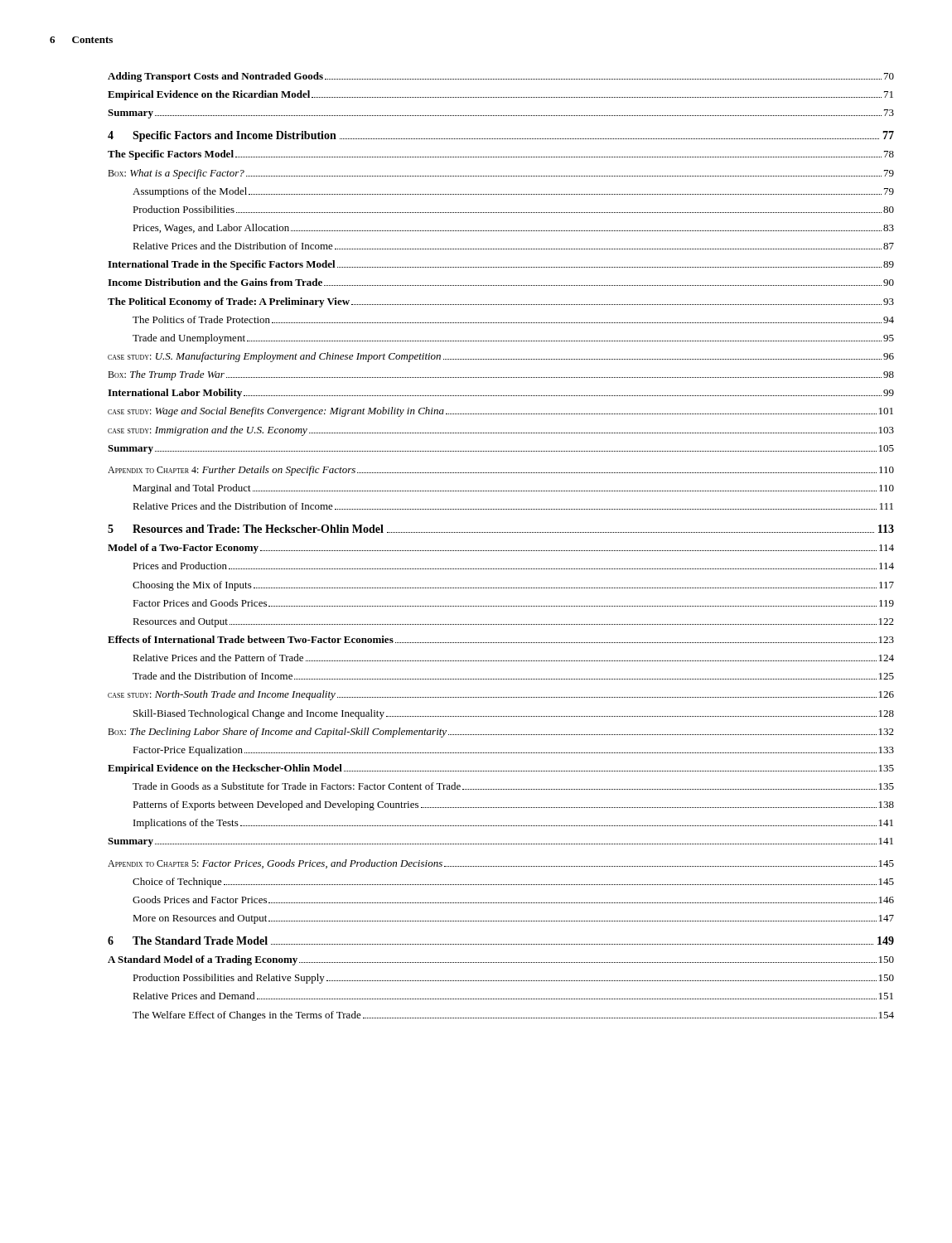952x1243 pixels.
Task: Select the text starting "Assumptions of the Model"
Action: tap(513, 191)
